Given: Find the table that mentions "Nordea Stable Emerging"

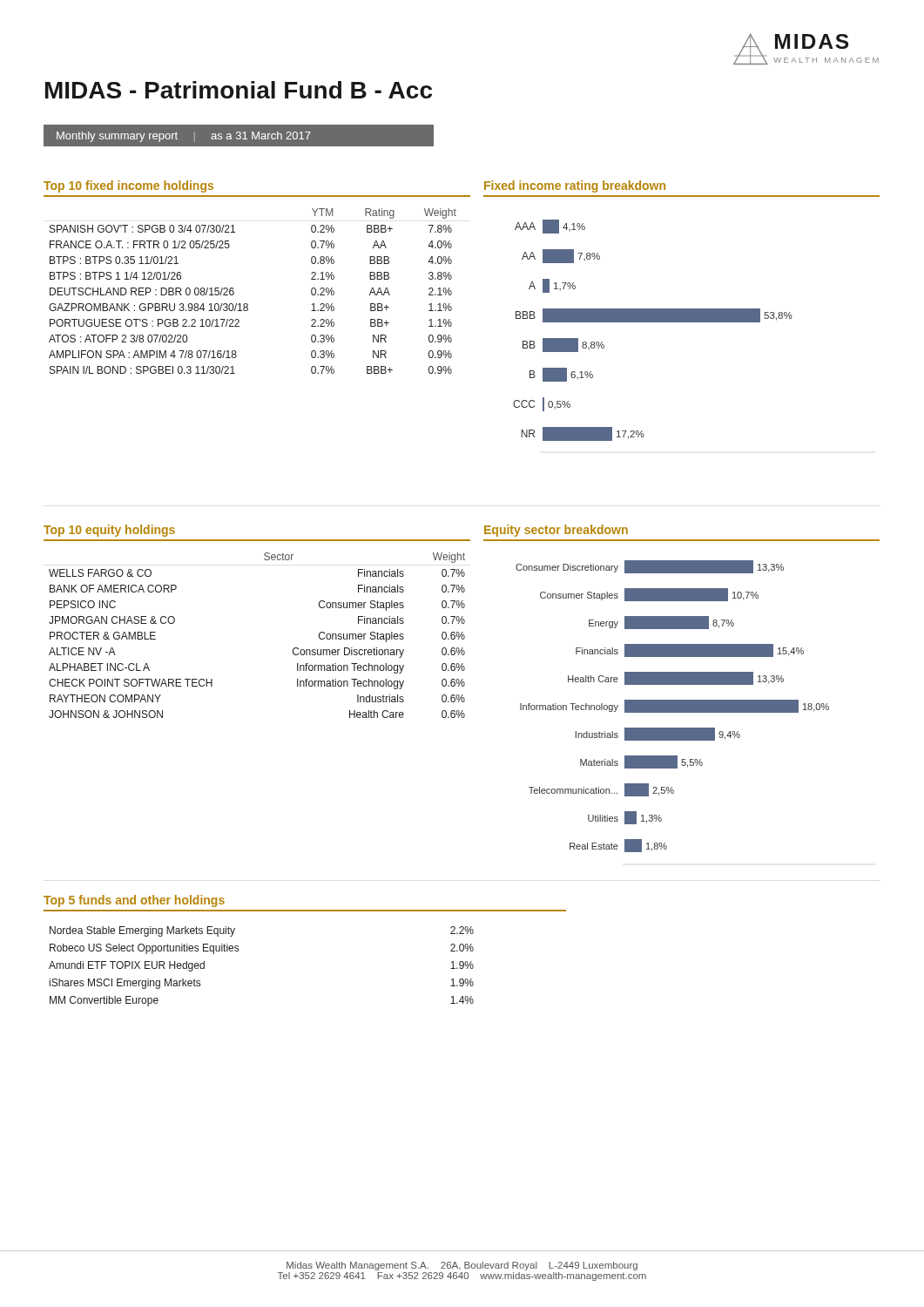Looking at the screenshot, I should 261,965.
